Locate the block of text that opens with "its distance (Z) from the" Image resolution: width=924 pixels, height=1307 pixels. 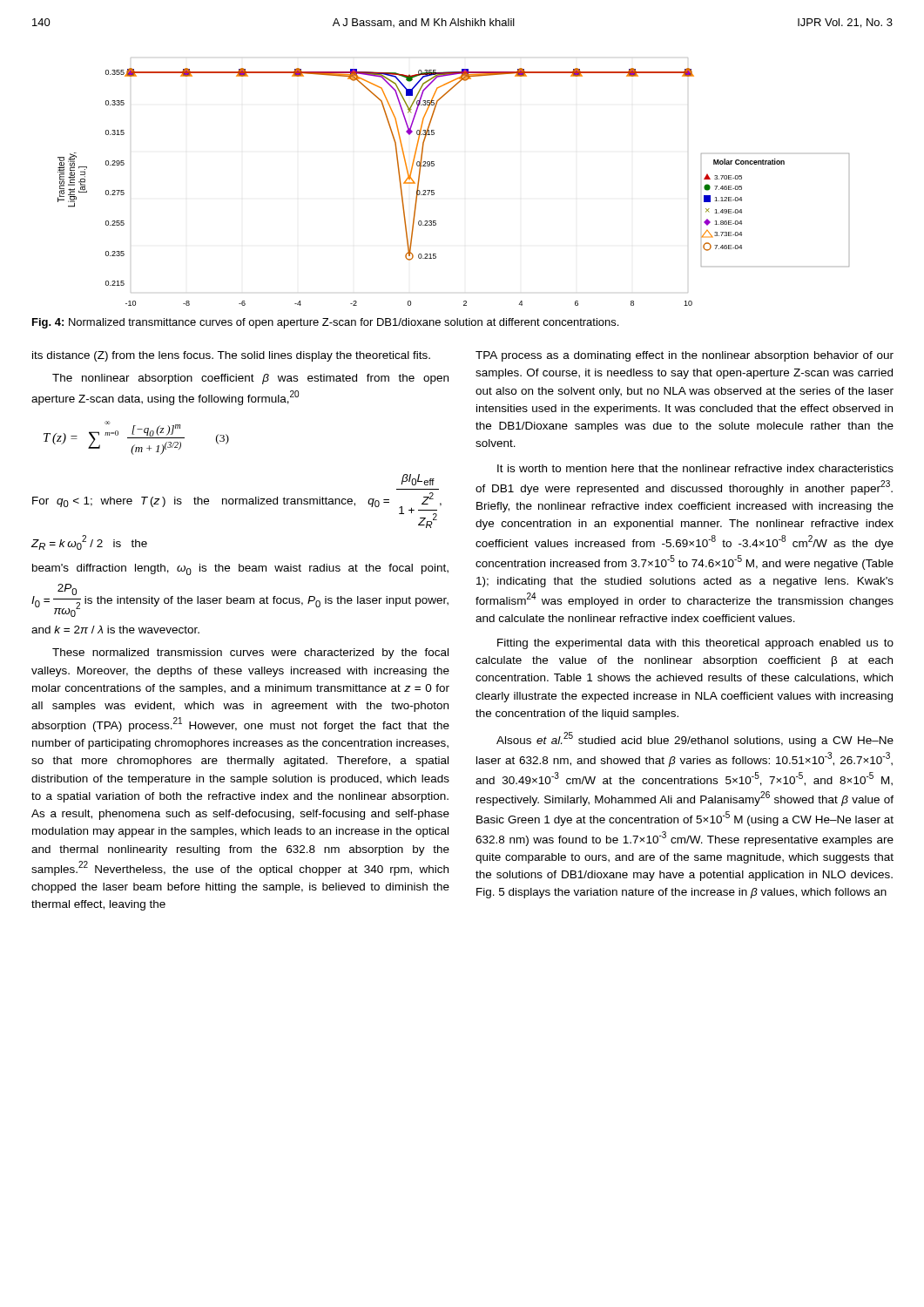click(231, 355)
